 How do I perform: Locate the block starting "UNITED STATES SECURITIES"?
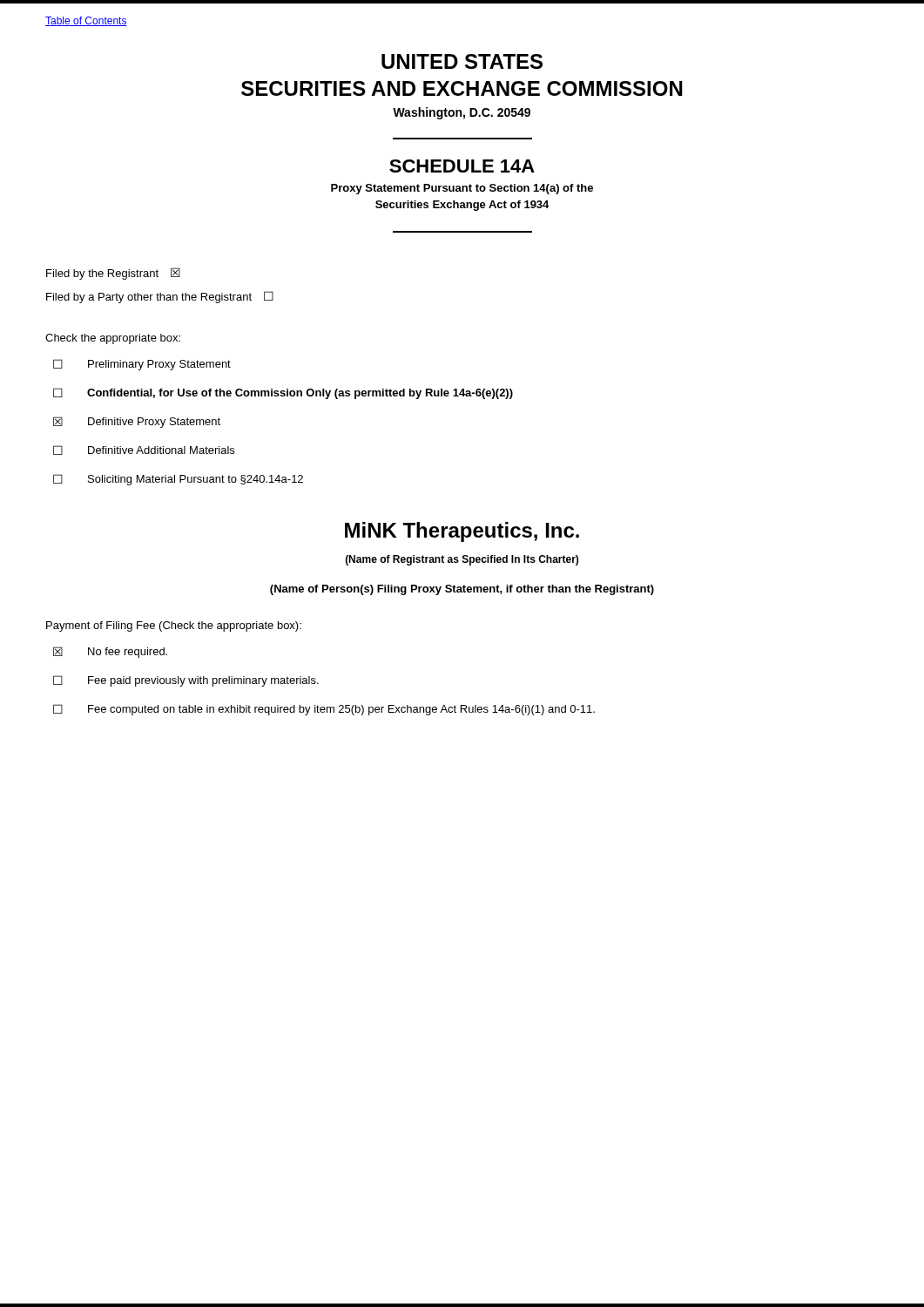(462, 84)
